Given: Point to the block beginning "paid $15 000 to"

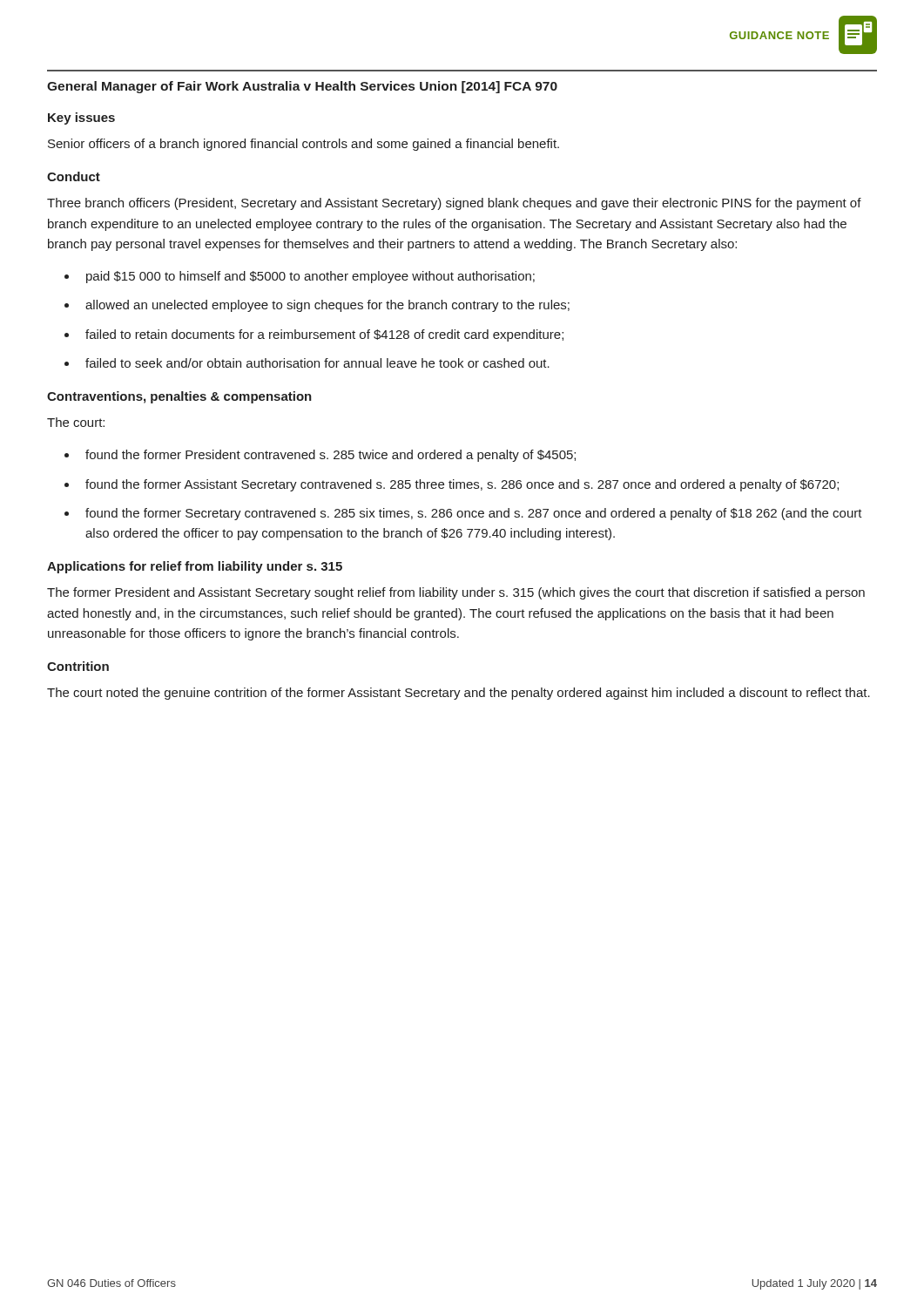Looking at the screenshot, I should coord(462,276).
